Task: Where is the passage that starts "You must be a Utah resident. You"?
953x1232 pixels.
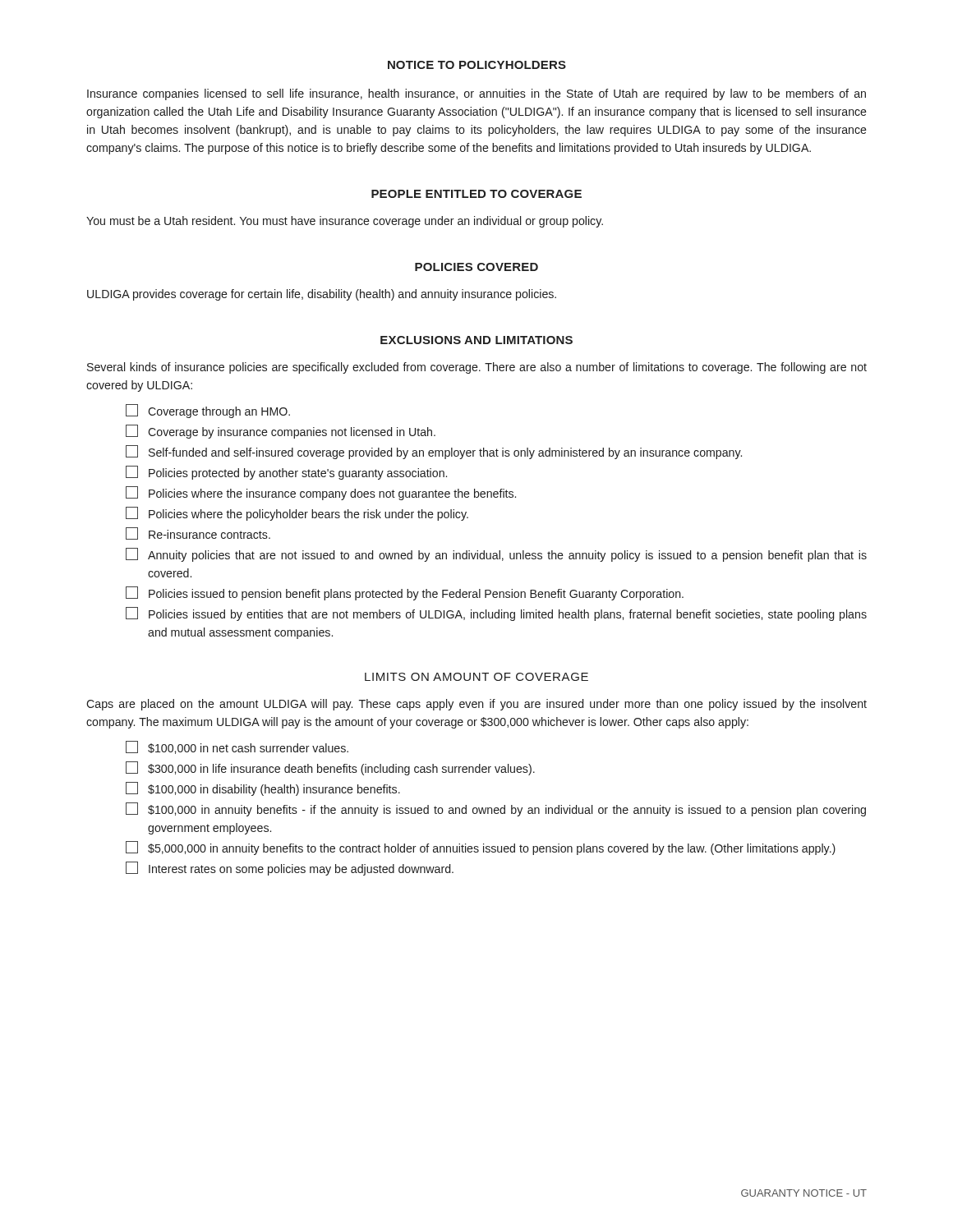Action: pos(345,221)
